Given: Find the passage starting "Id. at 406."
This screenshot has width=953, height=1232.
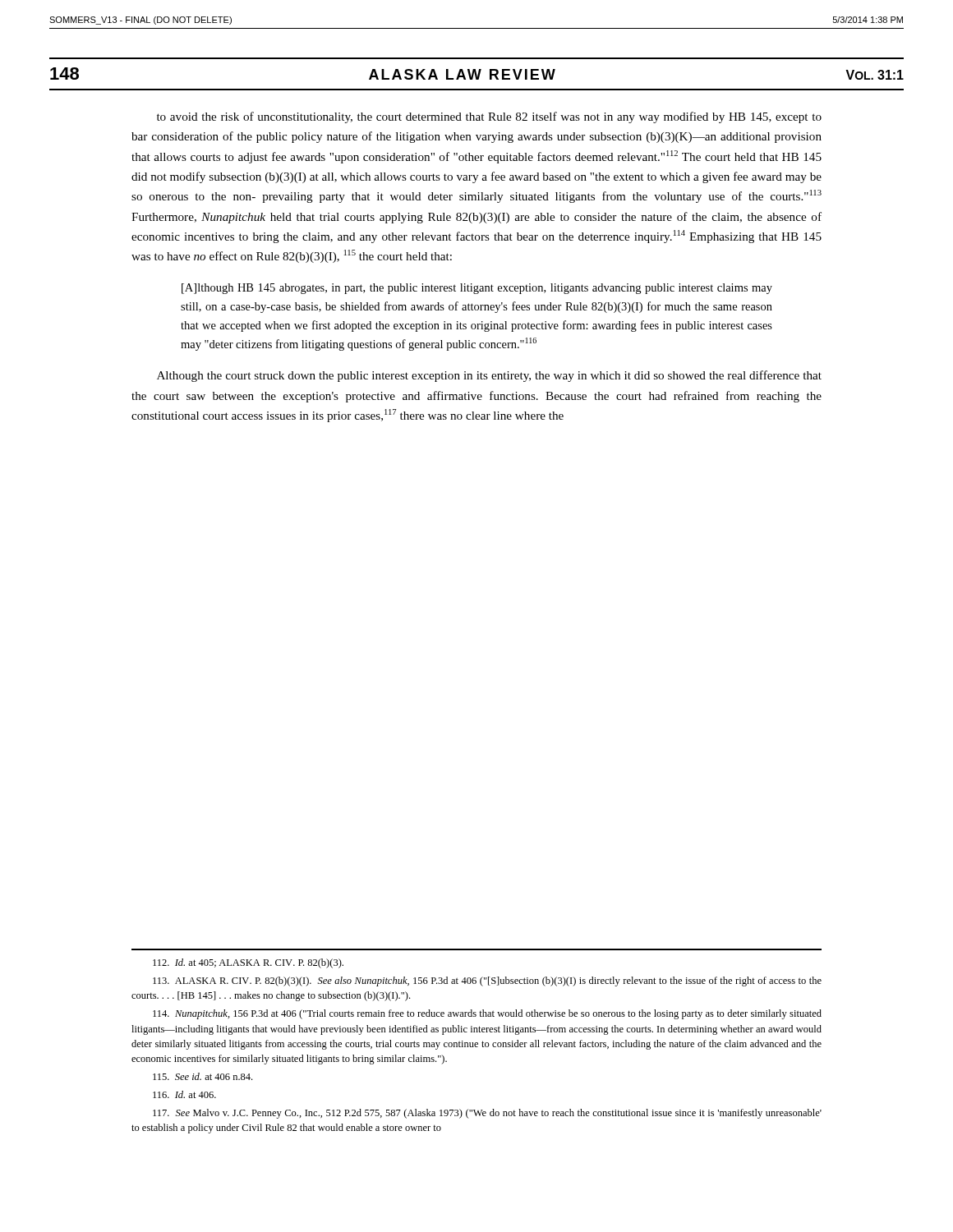Looking at the screenshot, I should tap(184, 1095).
